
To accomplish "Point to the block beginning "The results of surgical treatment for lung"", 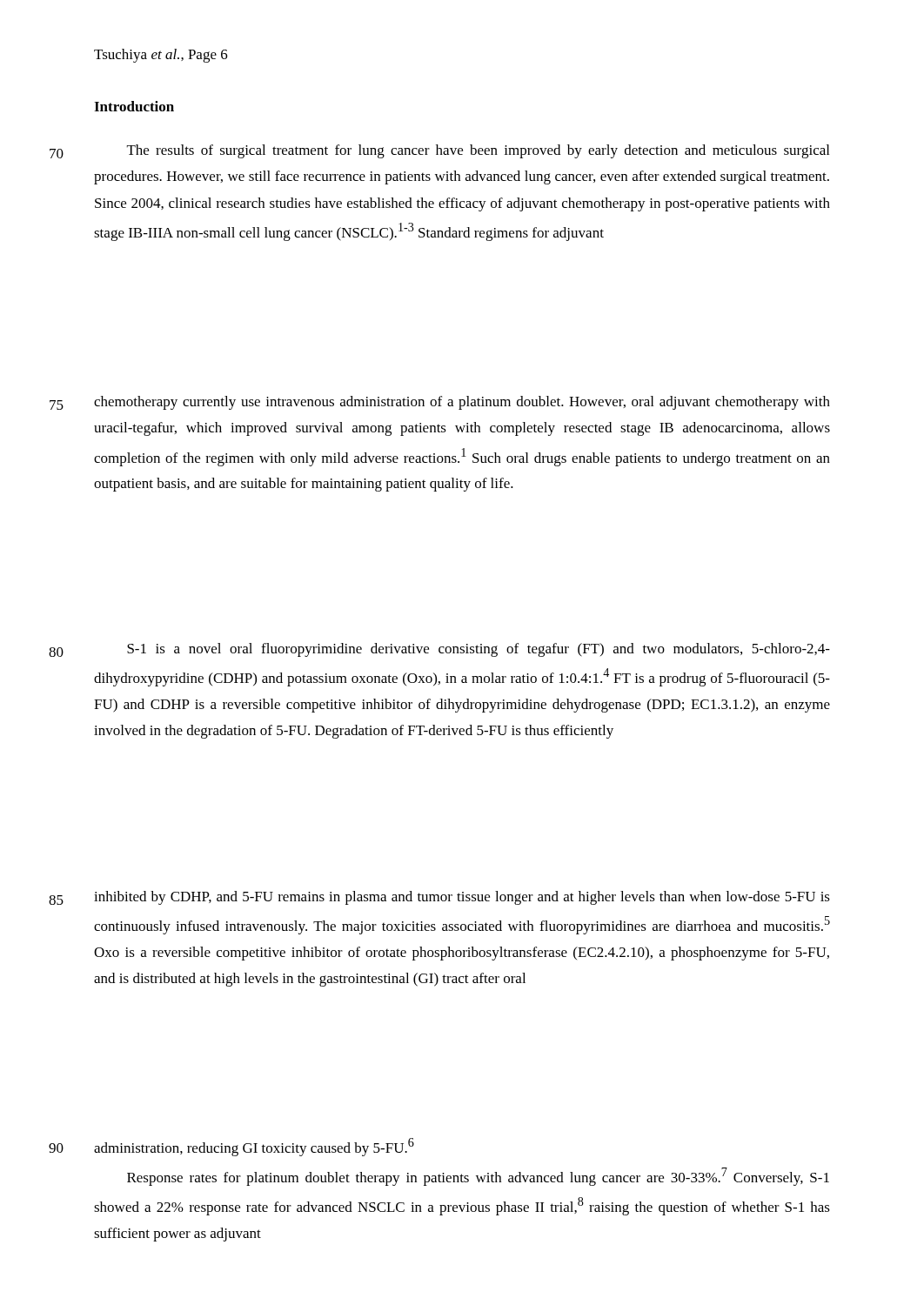I will tap(462, 192).
